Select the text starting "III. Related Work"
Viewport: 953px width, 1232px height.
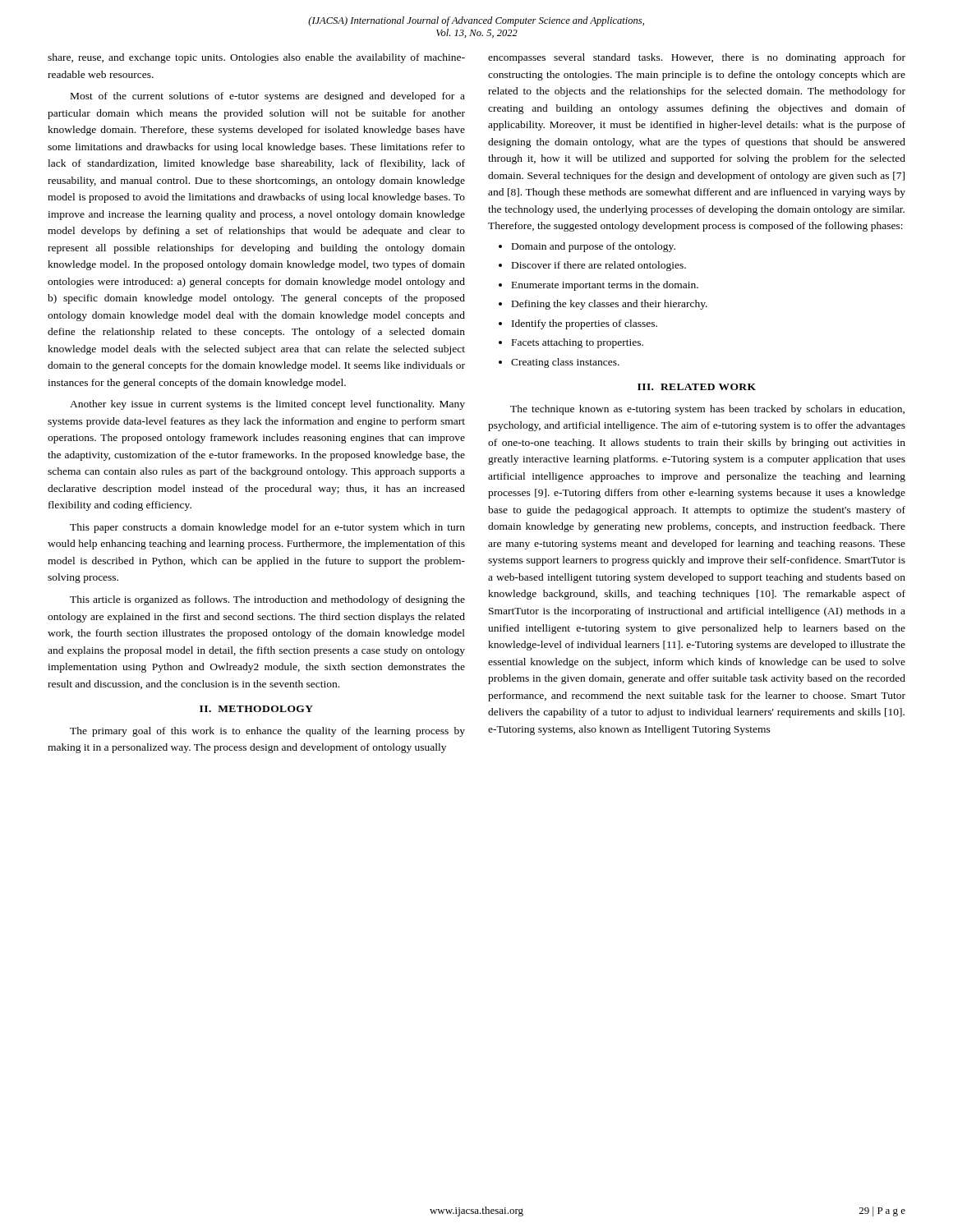pyautogui.click(x=697, y=387)
